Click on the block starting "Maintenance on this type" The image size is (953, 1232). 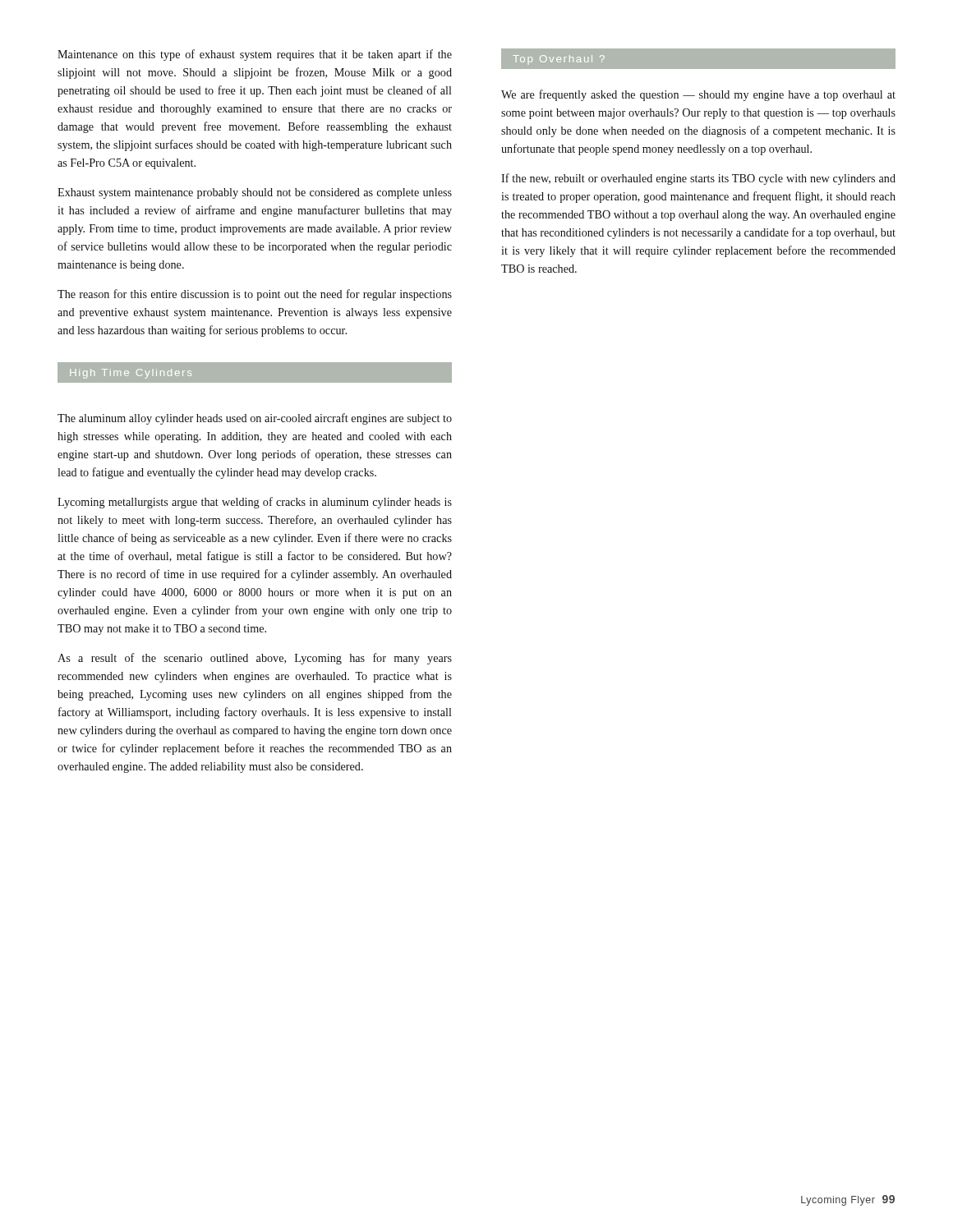pyautogui.click(x=255, y=108)
